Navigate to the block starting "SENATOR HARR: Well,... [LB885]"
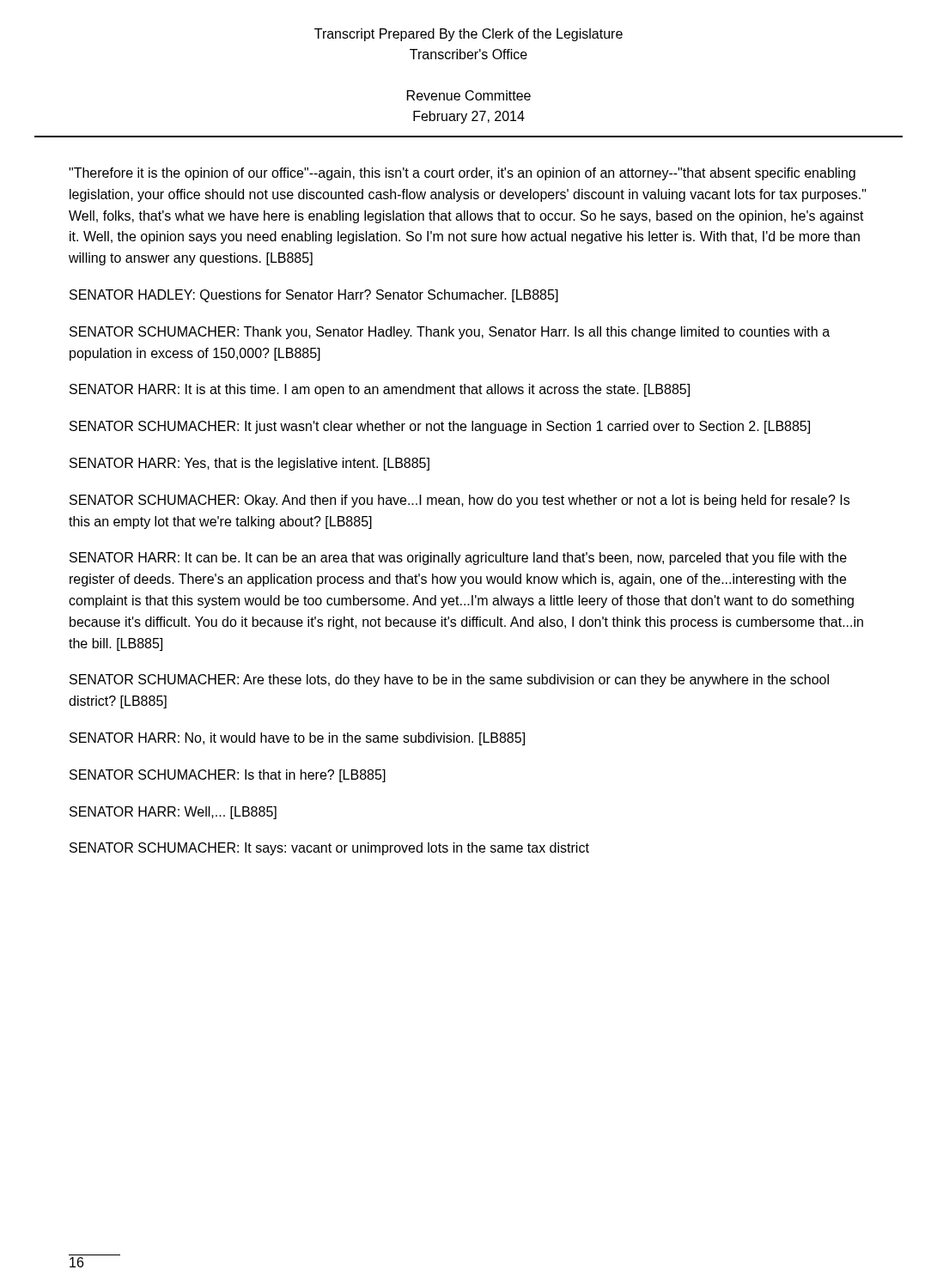The width and height of the screenshot is (937, 1288). click(x=173, y=812)
